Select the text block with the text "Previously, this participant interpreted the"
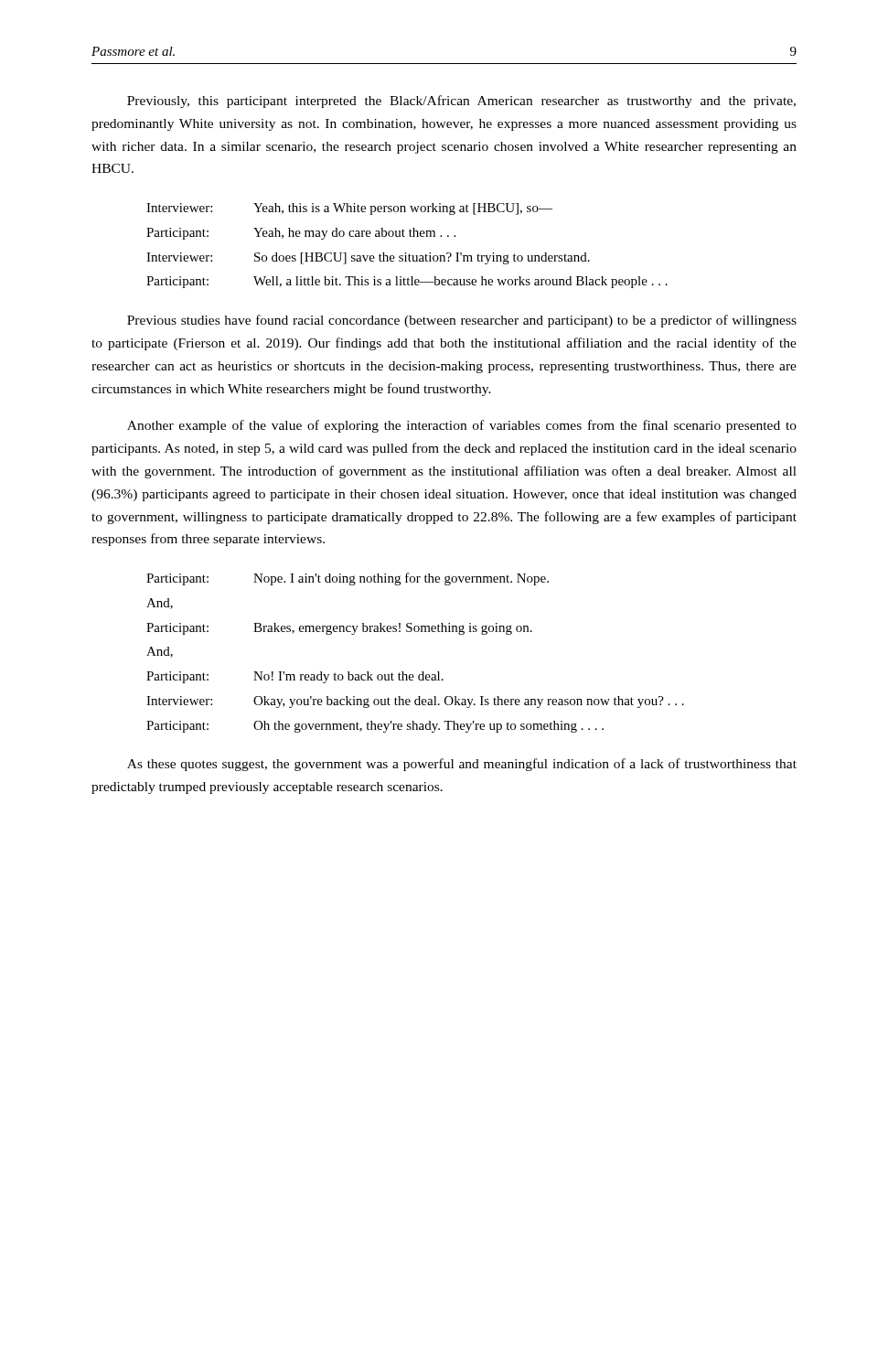 [444, 134]
